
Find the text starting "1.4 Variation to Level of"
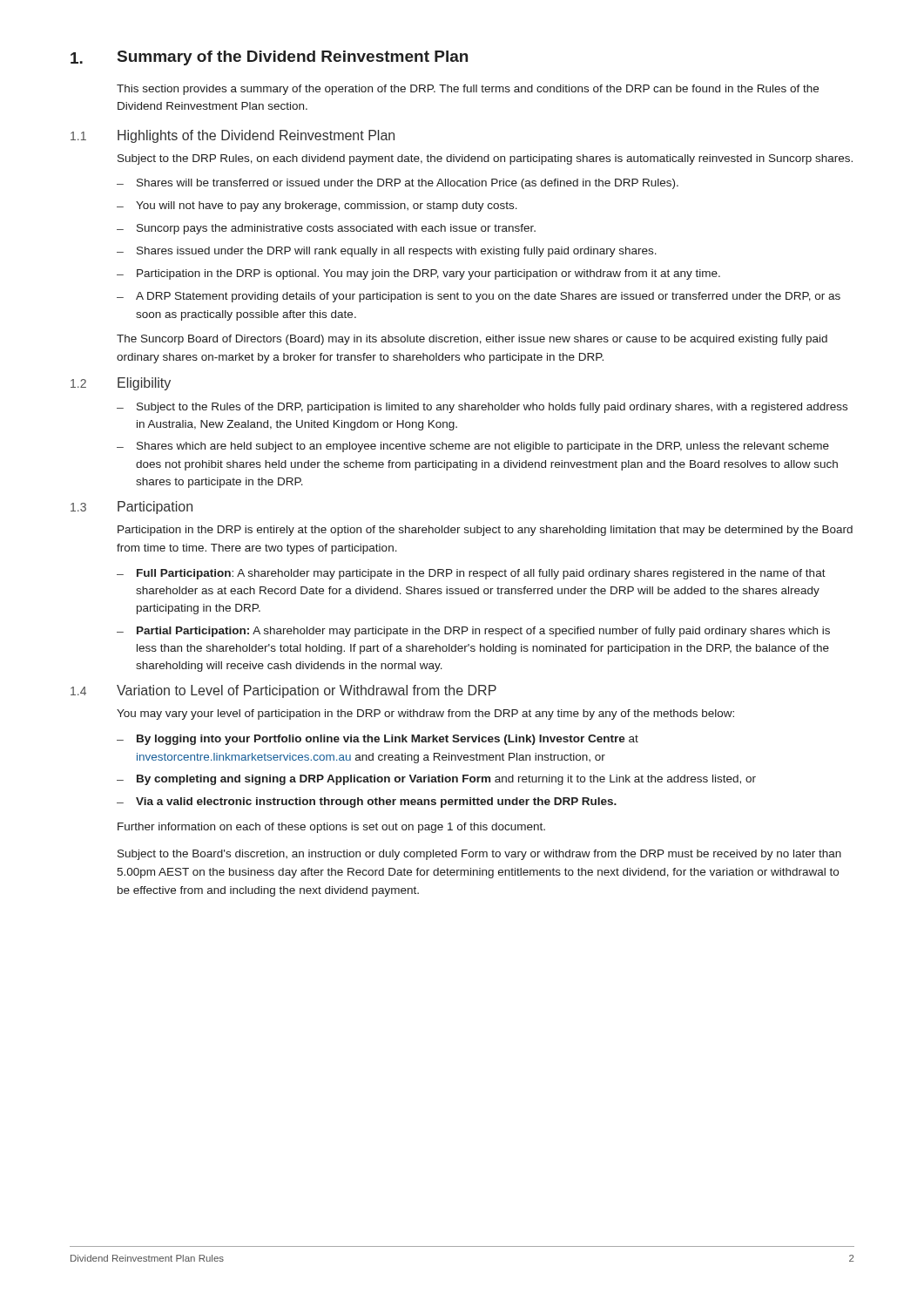(x=283, y=691)
